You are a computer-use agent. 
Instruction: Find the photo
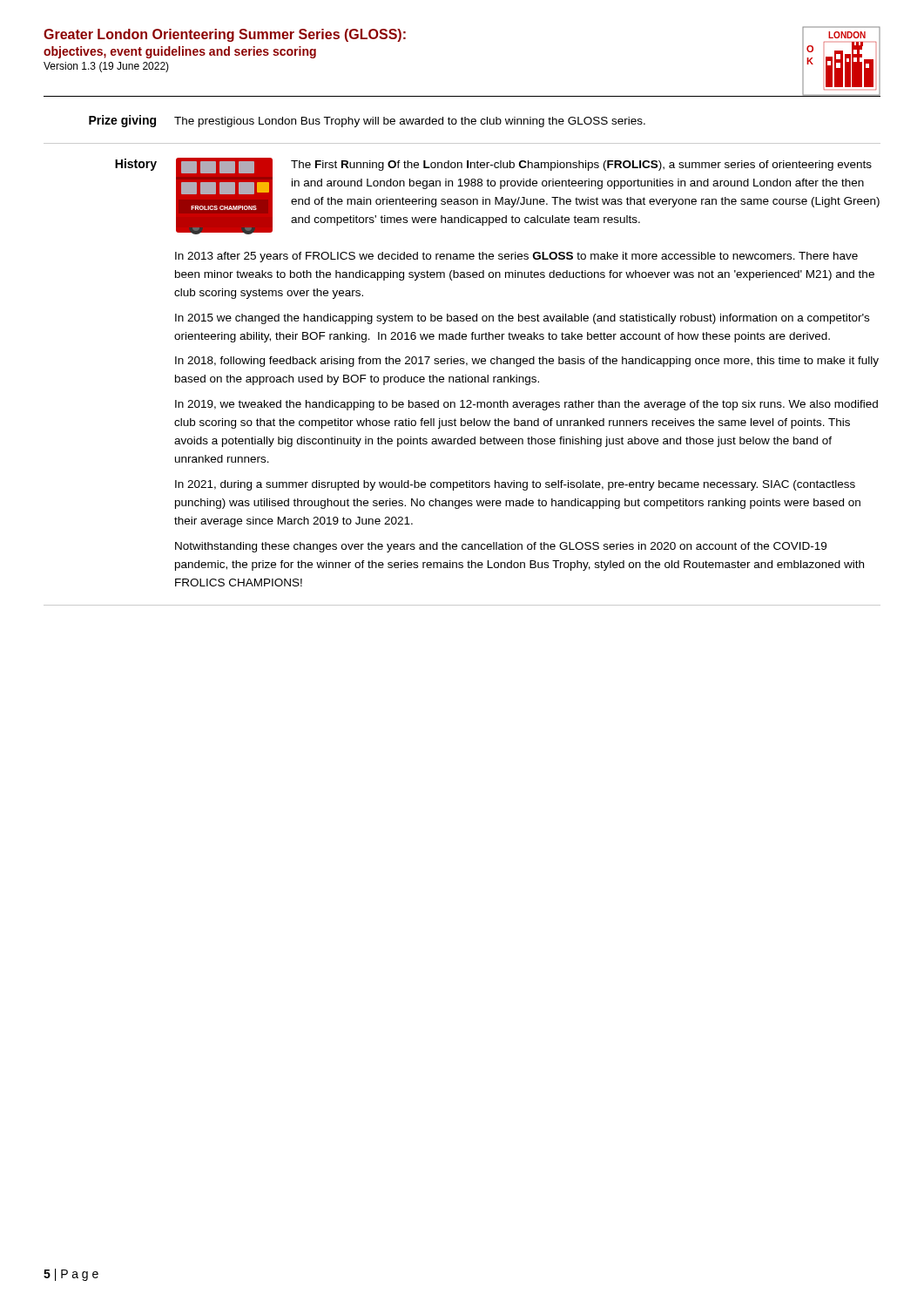pos(226,198)
